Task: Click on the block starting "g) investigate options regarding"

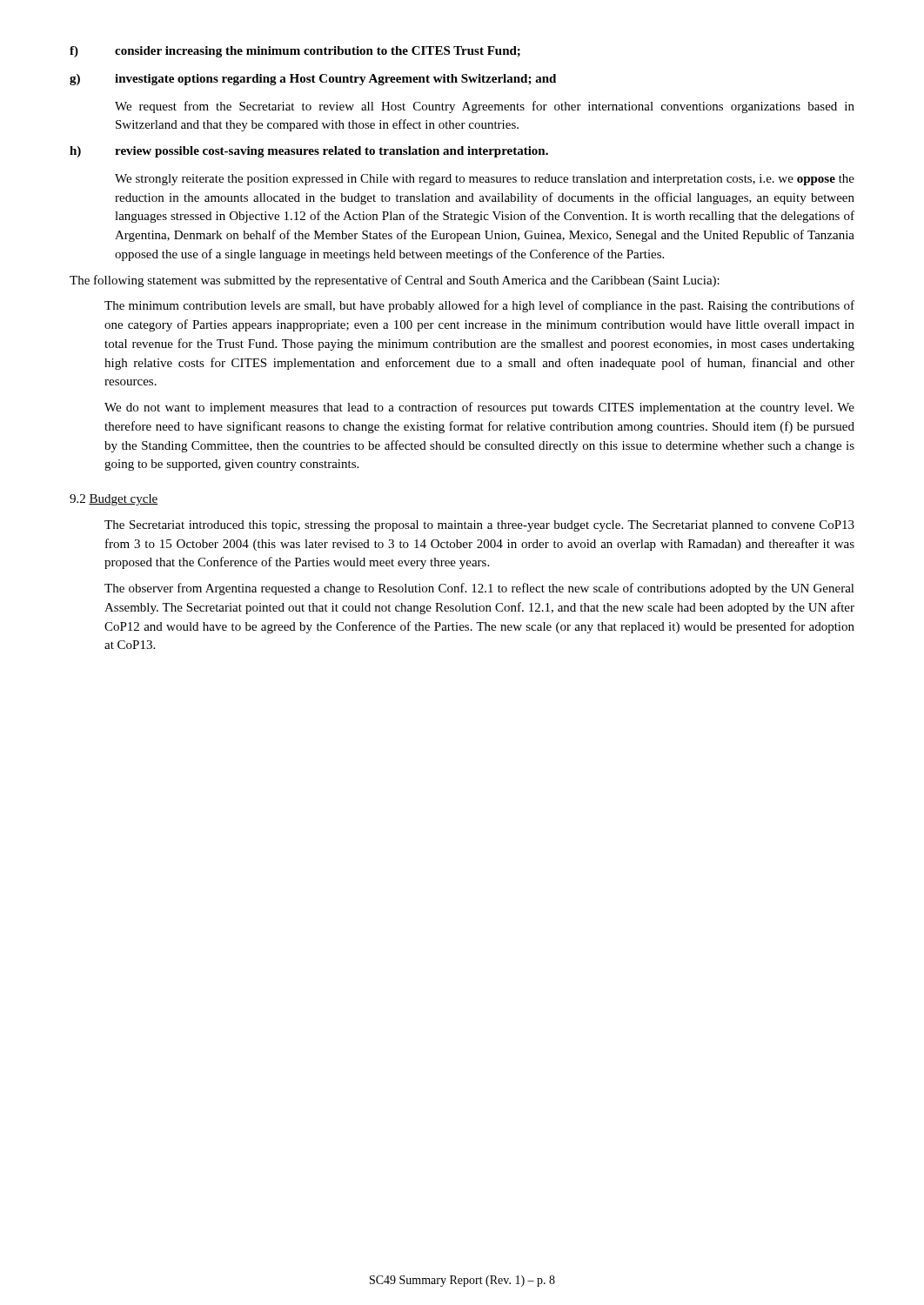Action: point(462,79)
